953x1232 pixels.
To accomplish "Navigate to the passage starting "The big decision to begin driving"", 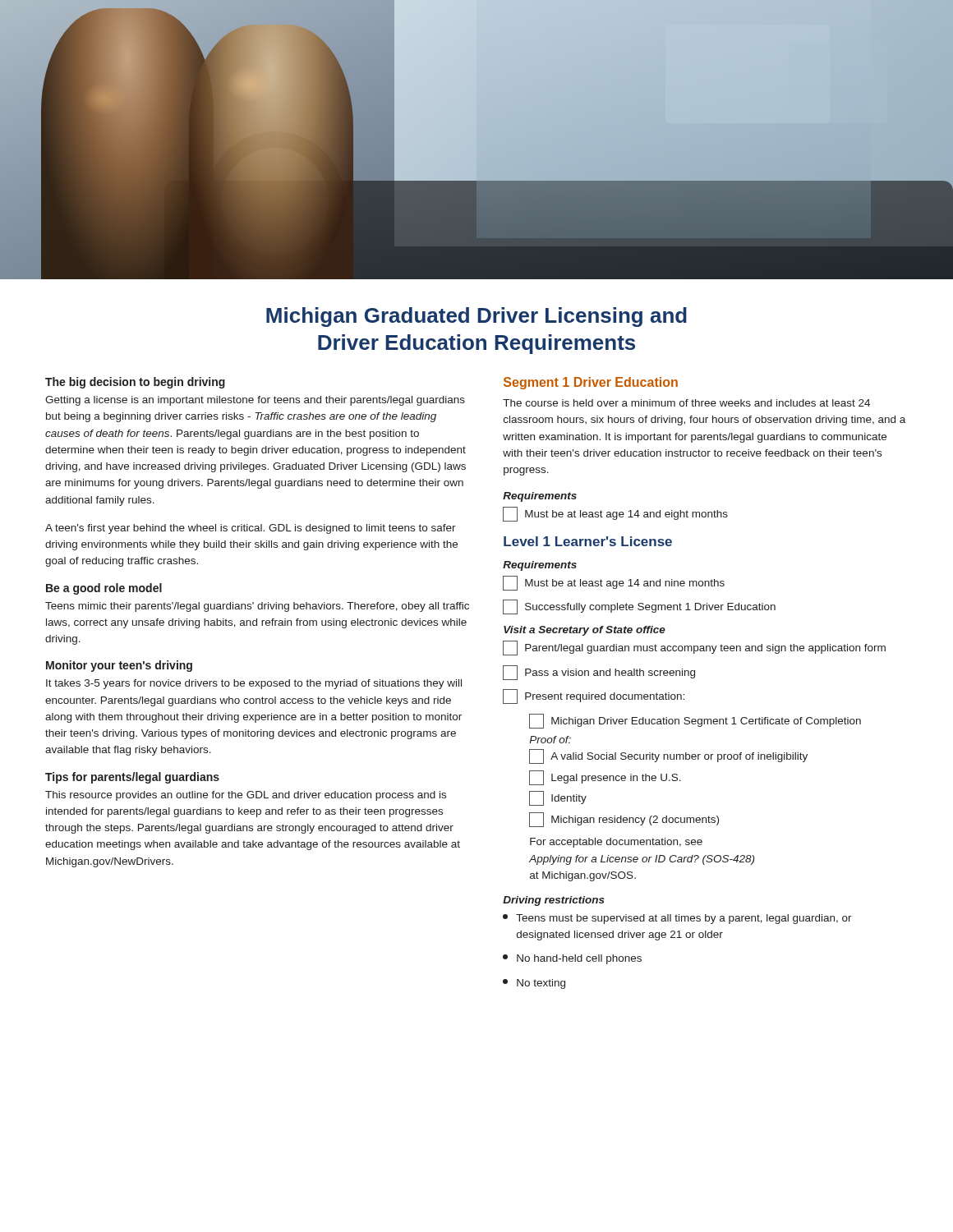I will [135, 383].
